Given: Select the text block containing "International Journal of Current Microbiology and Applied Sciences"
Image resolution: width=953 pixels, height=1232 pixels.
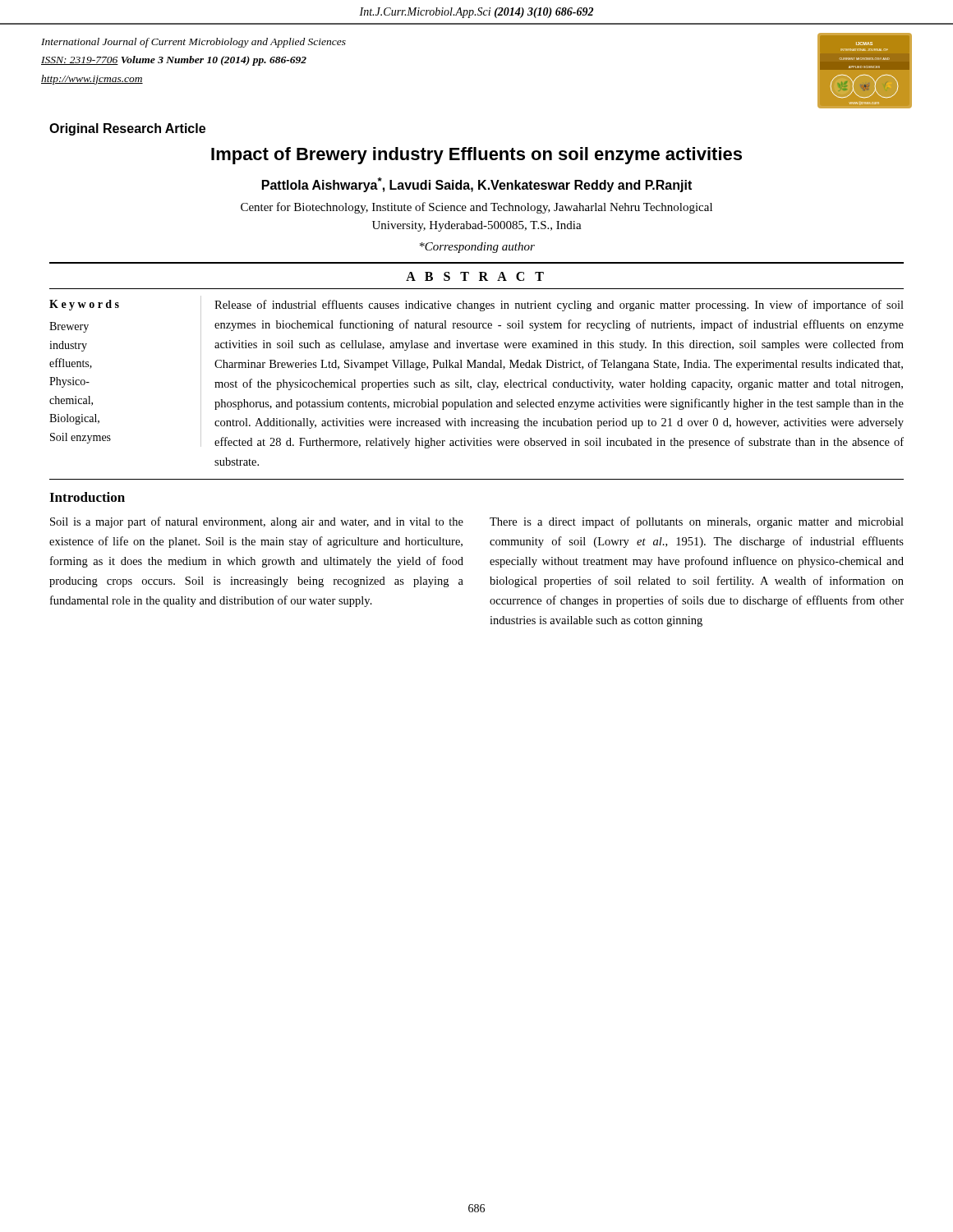Looking at the screenshot, I should [x=194, y=60].
